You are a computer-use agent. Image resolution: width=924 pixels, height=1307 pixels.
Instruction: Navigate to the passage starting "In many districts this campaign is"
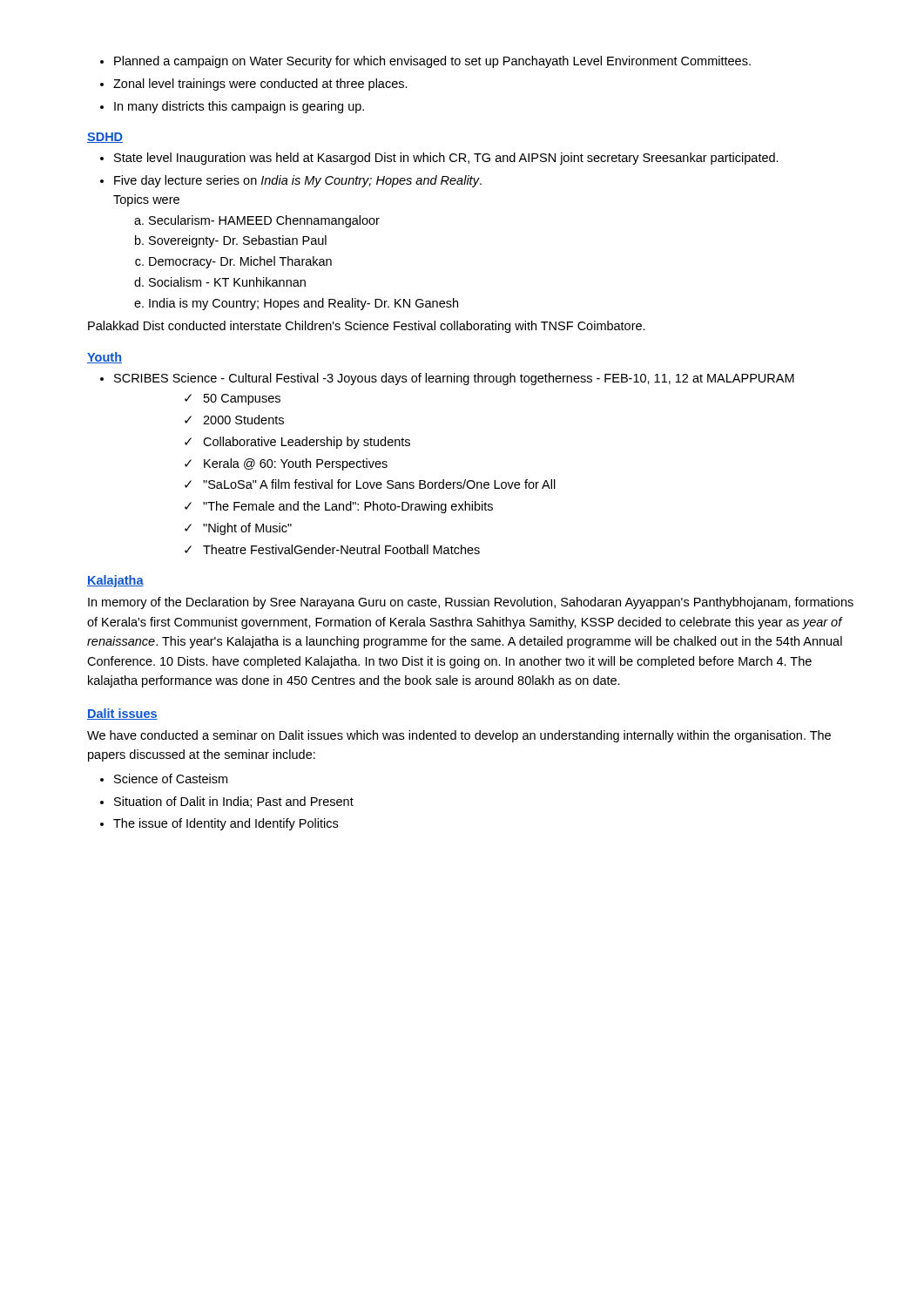[x=232, y=107]
